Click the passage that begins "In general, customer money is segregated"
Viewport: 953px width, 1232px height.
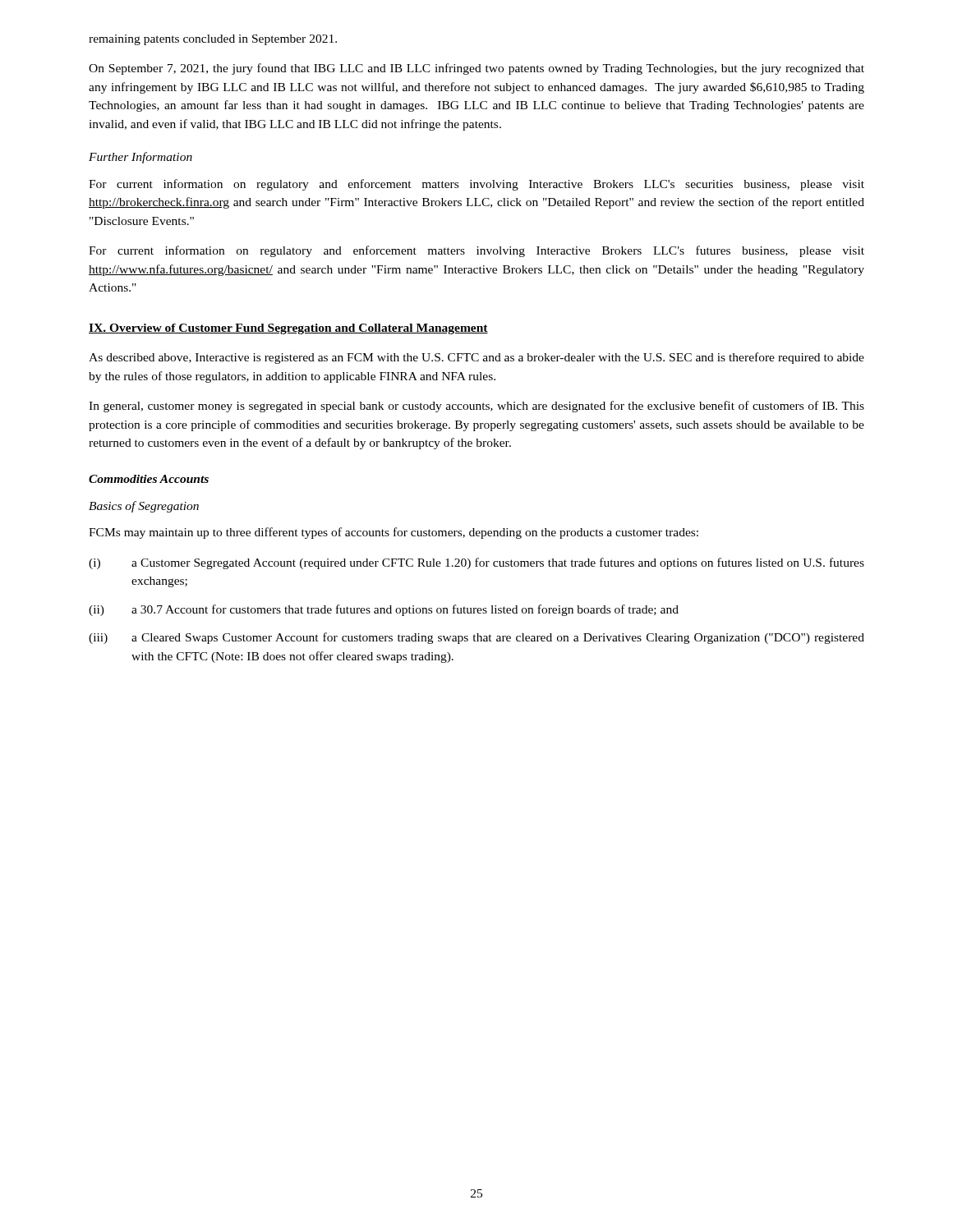pos(476,424)
